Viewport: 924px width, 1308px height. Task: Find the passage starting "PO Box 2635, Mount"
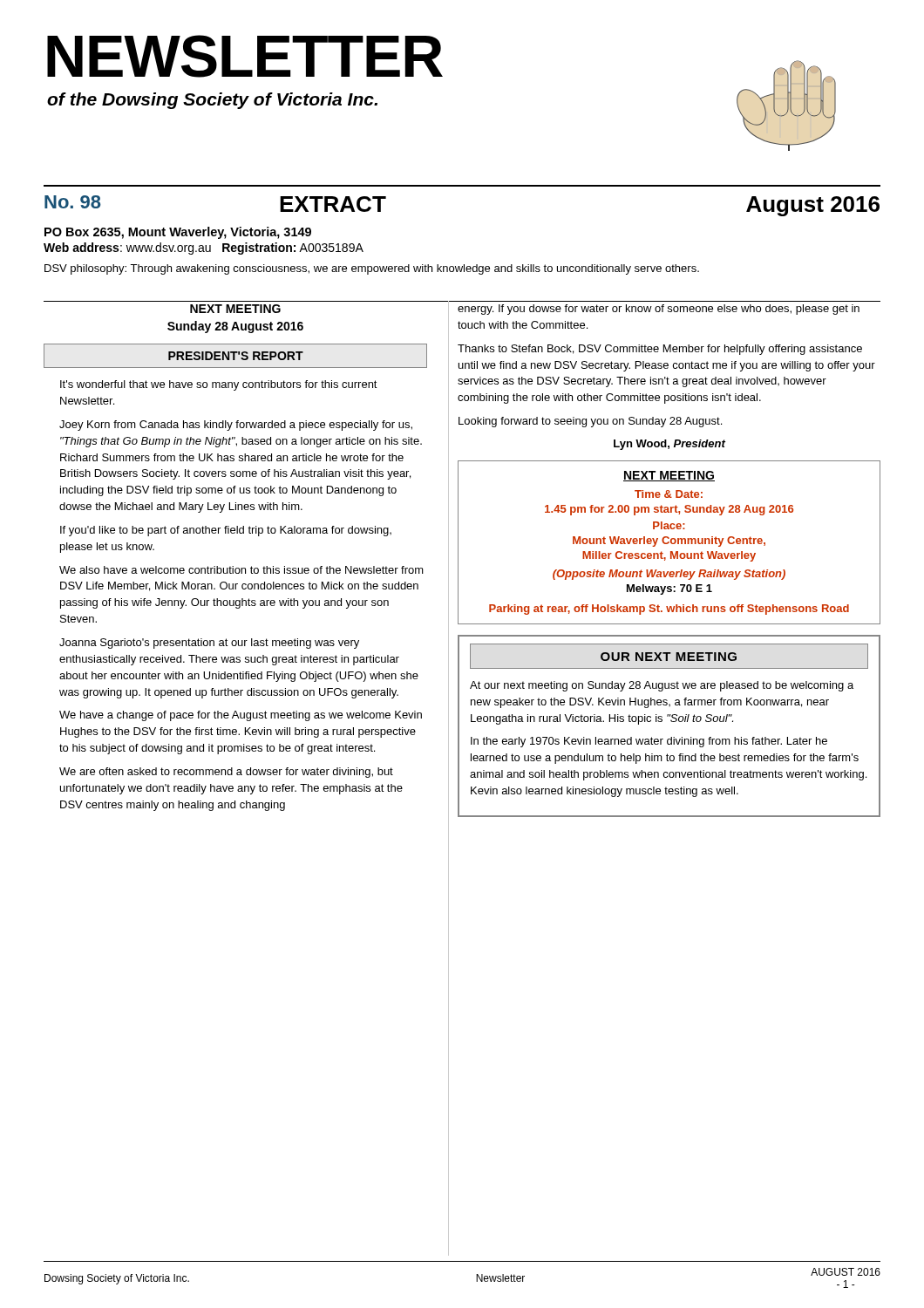pos(178,232)
